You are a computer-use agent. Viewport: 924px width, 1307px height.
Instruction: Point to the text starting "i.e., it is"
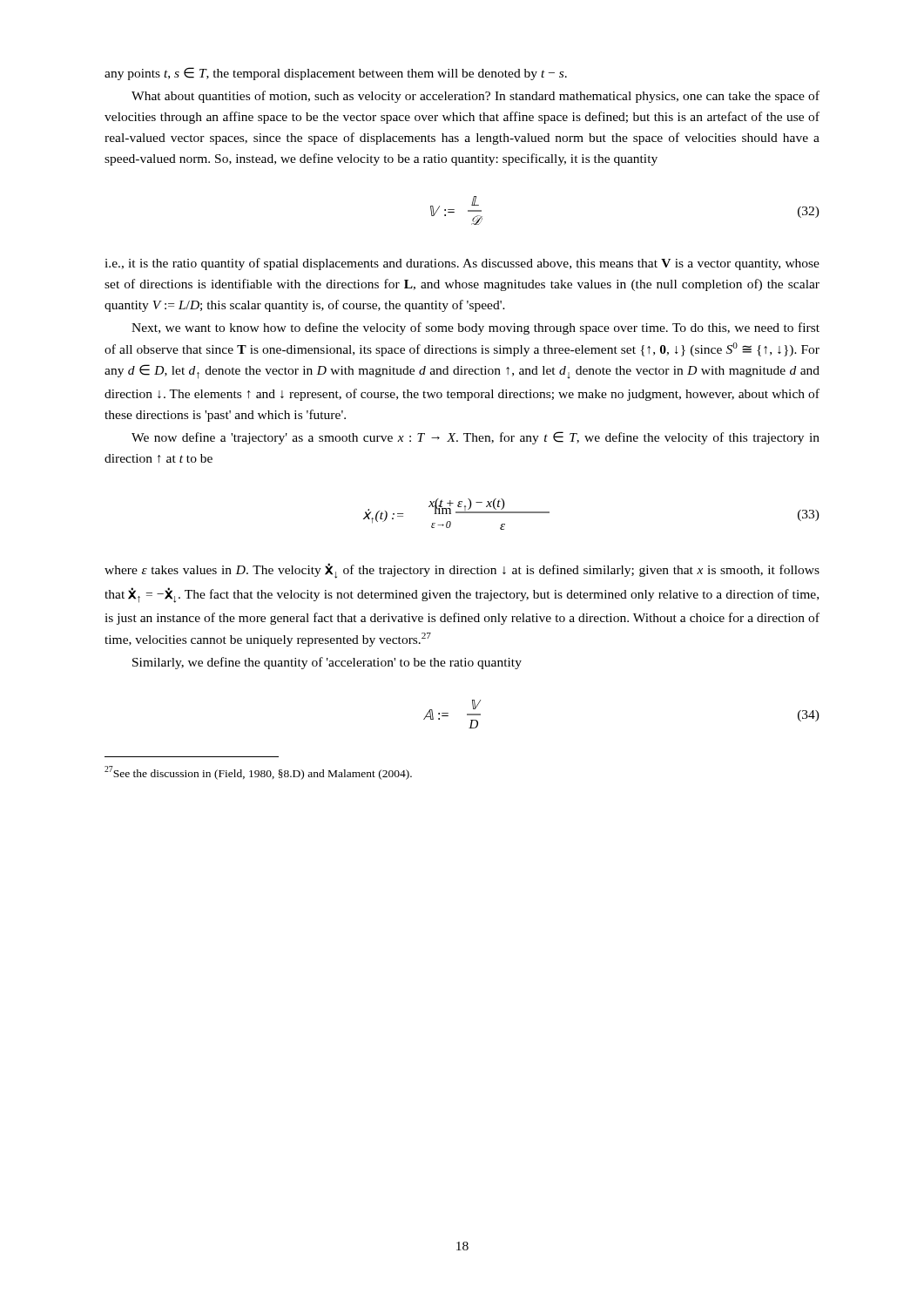click(x=462, y=284)
